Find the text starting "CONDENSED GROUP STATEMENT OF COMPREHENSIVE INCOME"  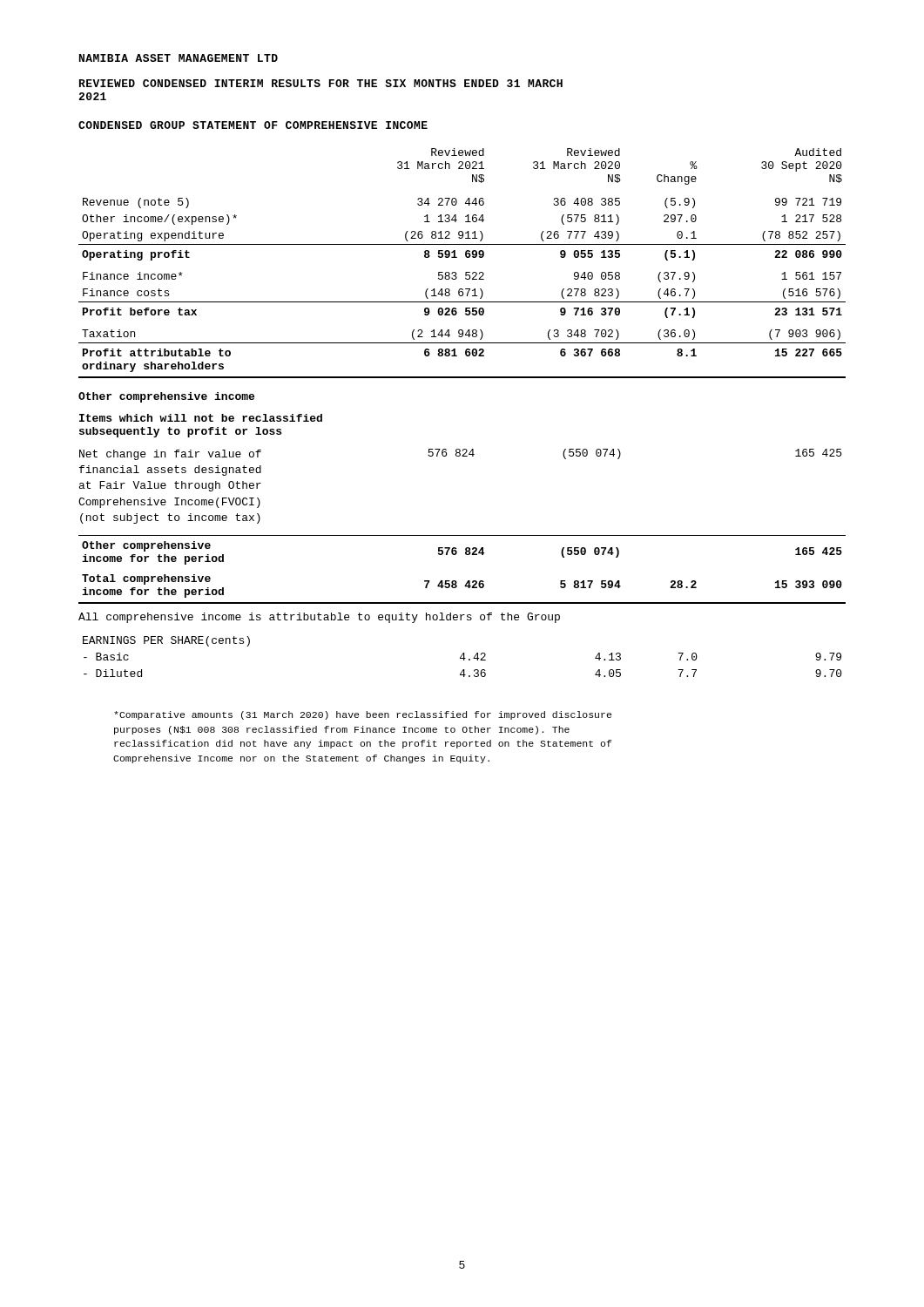[x=253, y=126]
